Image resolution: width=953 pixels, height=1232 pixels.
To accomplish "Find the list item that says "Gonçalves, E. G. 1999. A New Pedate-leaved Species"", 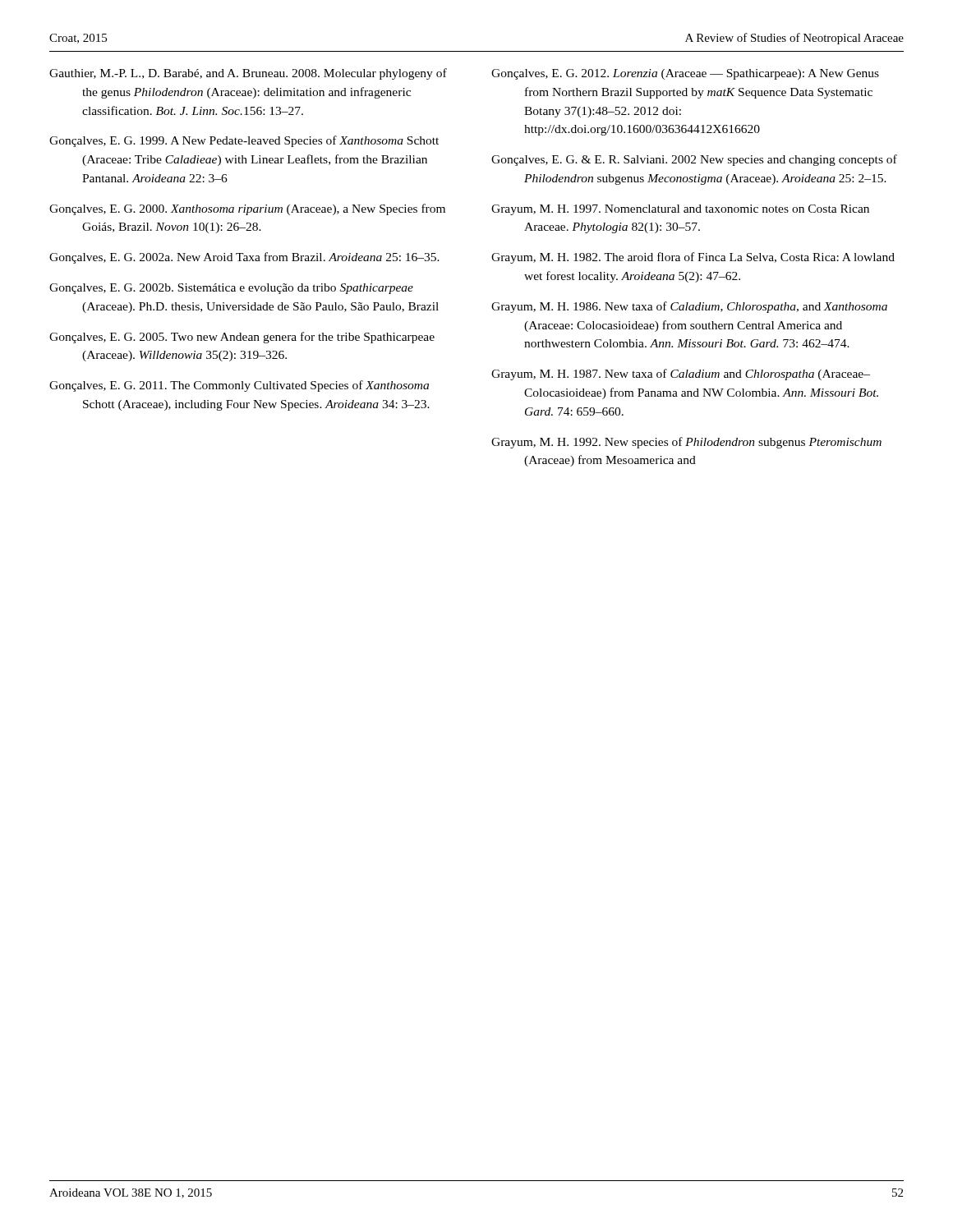I will (x=244, y=159).
